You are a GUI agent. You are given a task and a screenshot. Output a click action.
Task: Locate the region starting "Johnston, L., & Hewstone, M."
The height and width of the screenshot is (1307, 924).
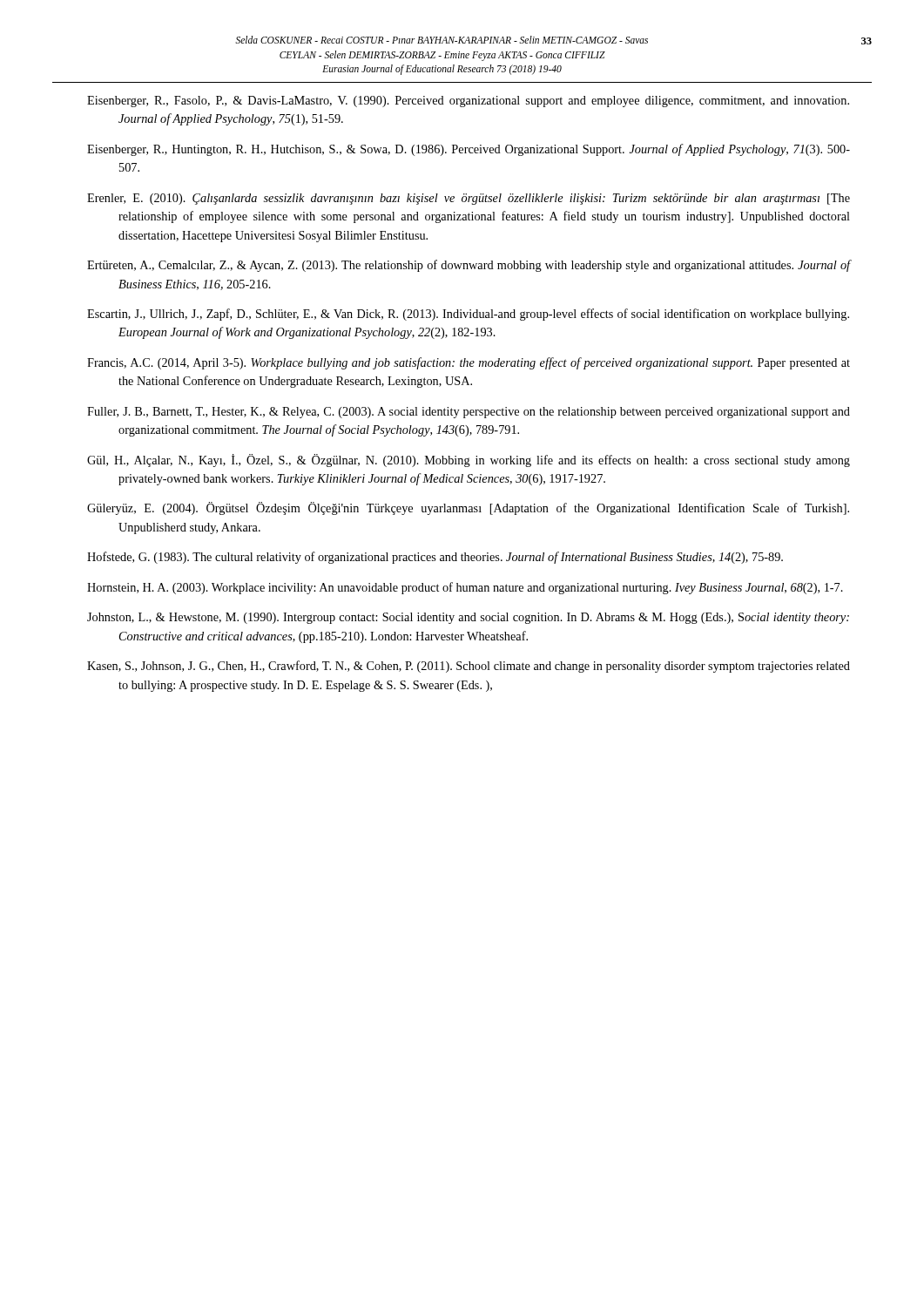tap(469, 626)
